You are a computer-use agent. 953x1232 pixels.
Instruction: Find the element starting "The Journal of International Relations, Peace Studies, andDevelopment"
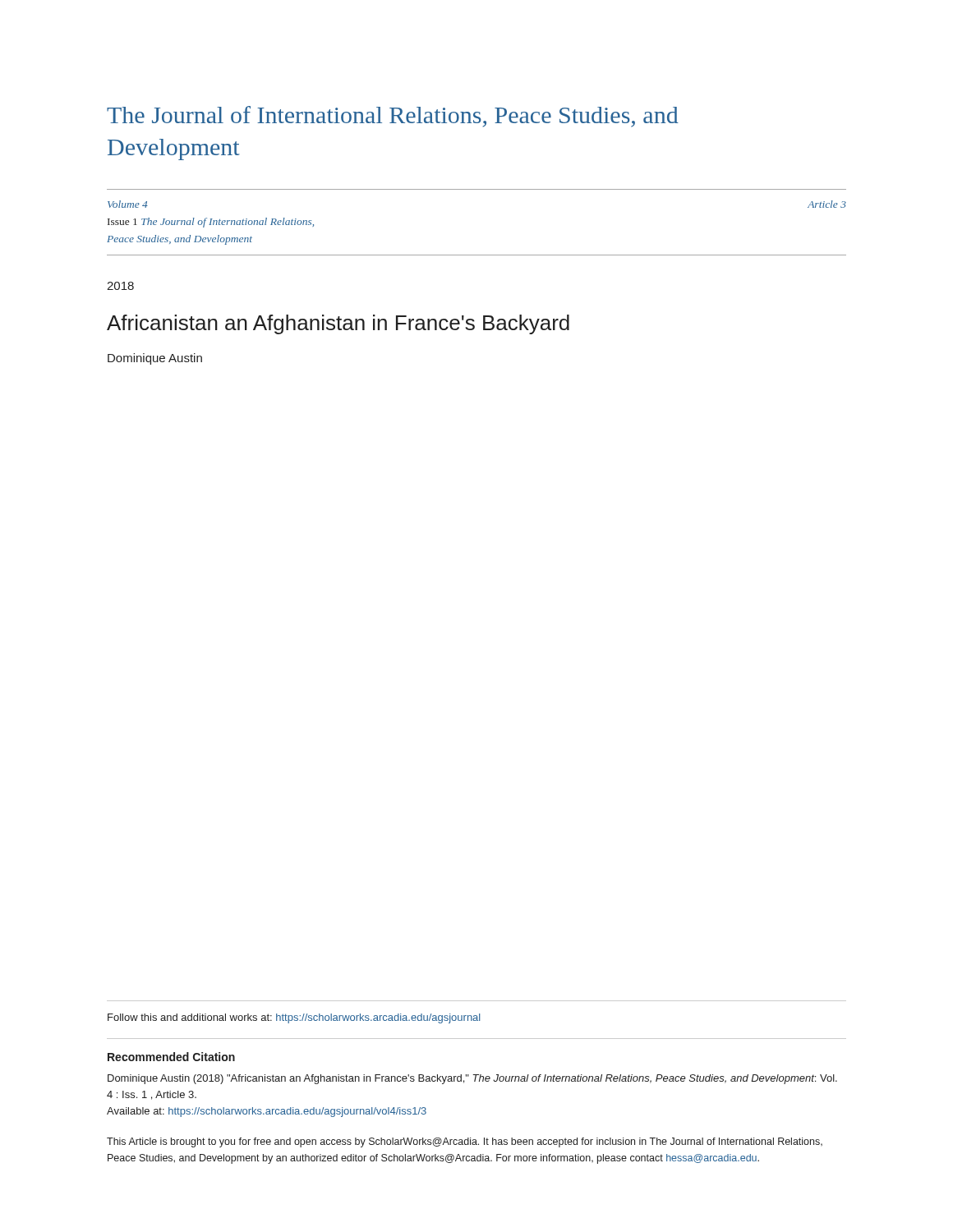pyautogui.click(x=393, y=131)
